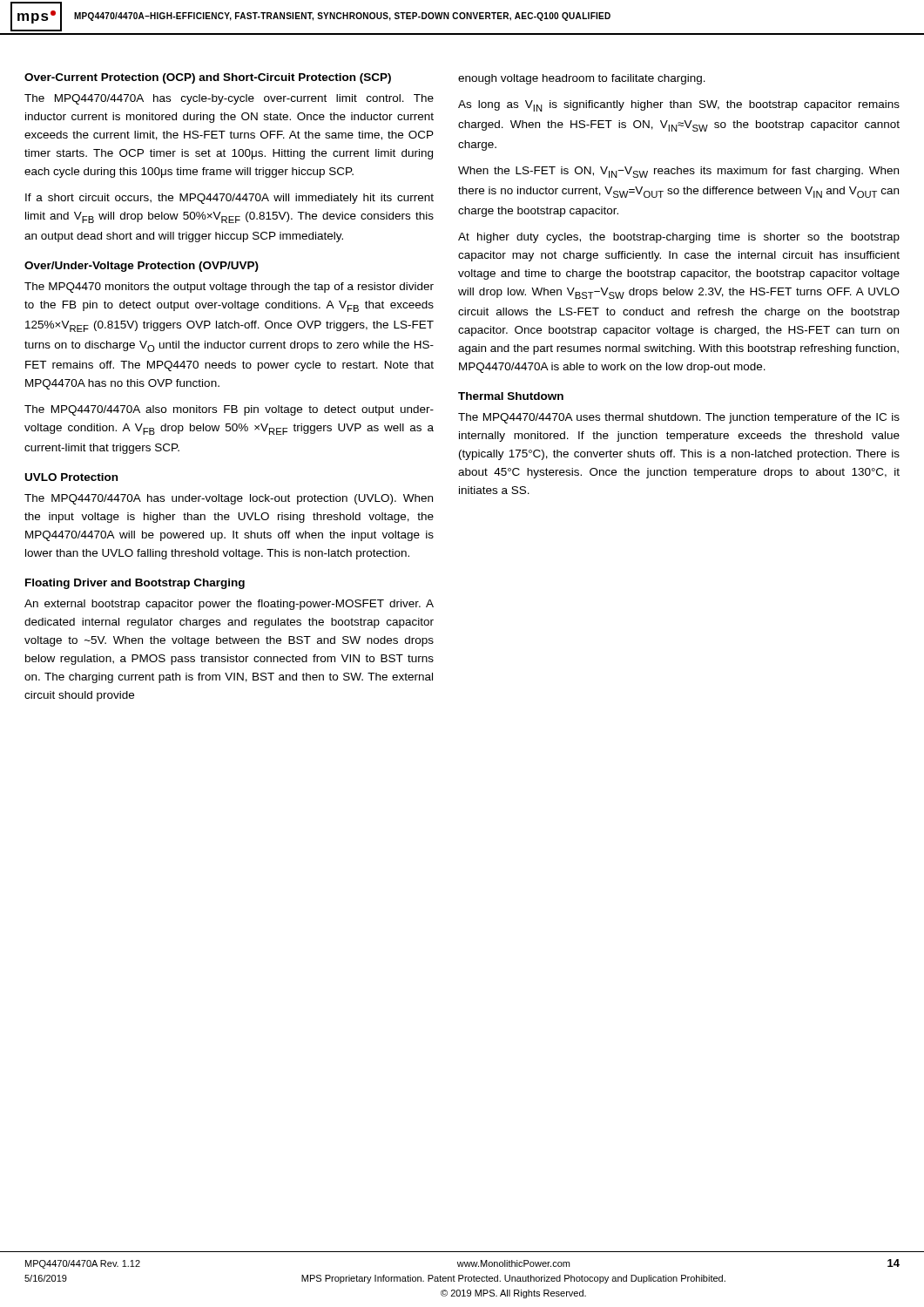Point to the text block starting "The MPQ4470/4470A has cycle-by-cycle over-current limit control."
This screenshot has width=924, height=1307.
tap(229, 135)
